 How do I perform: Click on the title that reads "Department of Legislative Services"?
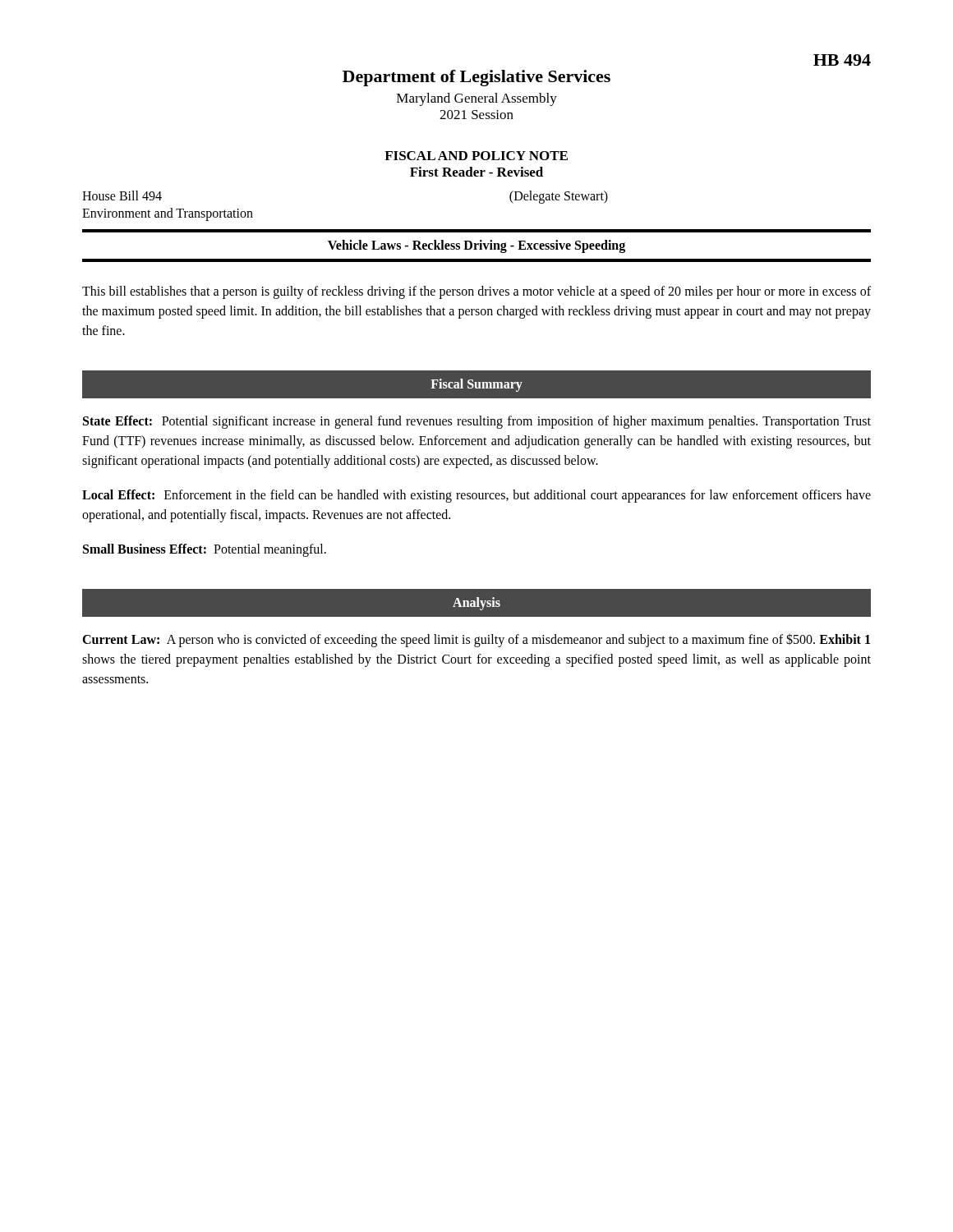476,76
